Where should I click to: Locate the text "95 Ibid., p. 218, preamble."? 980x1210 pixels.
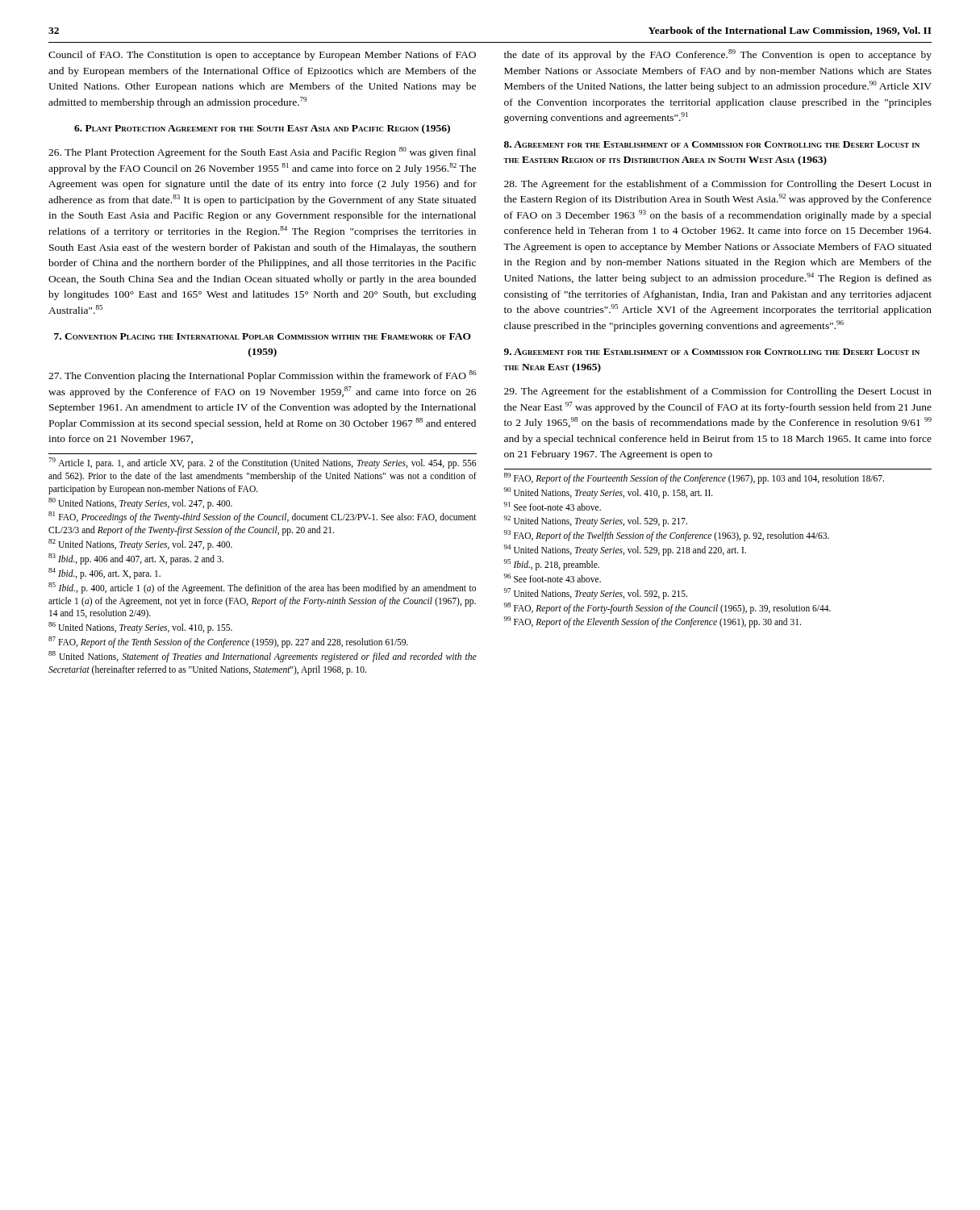click(718, 565)
